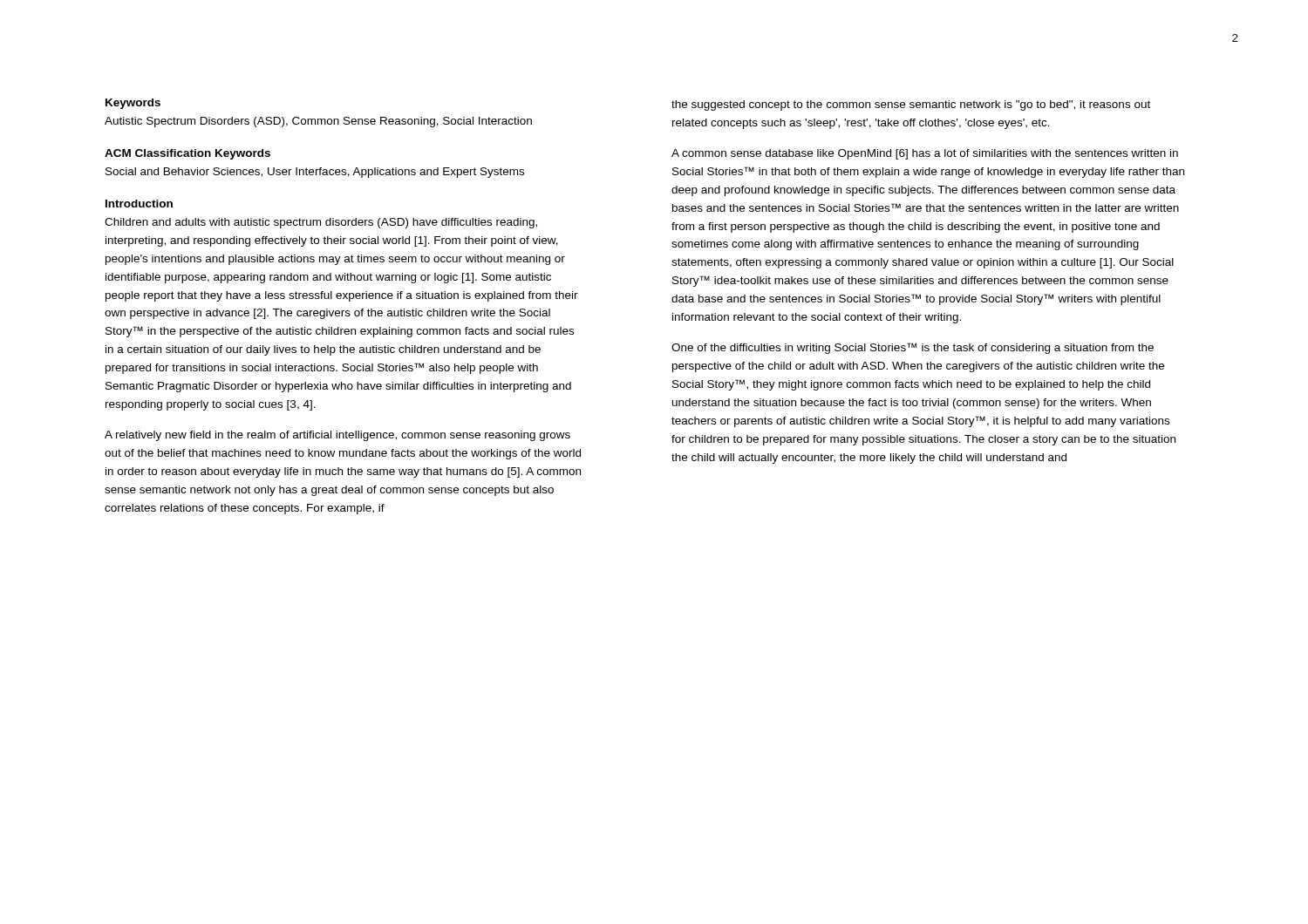Locate the text block containing "One of the difficulties in"
Screen dimensions: 924x1308
tap(924, 402)
